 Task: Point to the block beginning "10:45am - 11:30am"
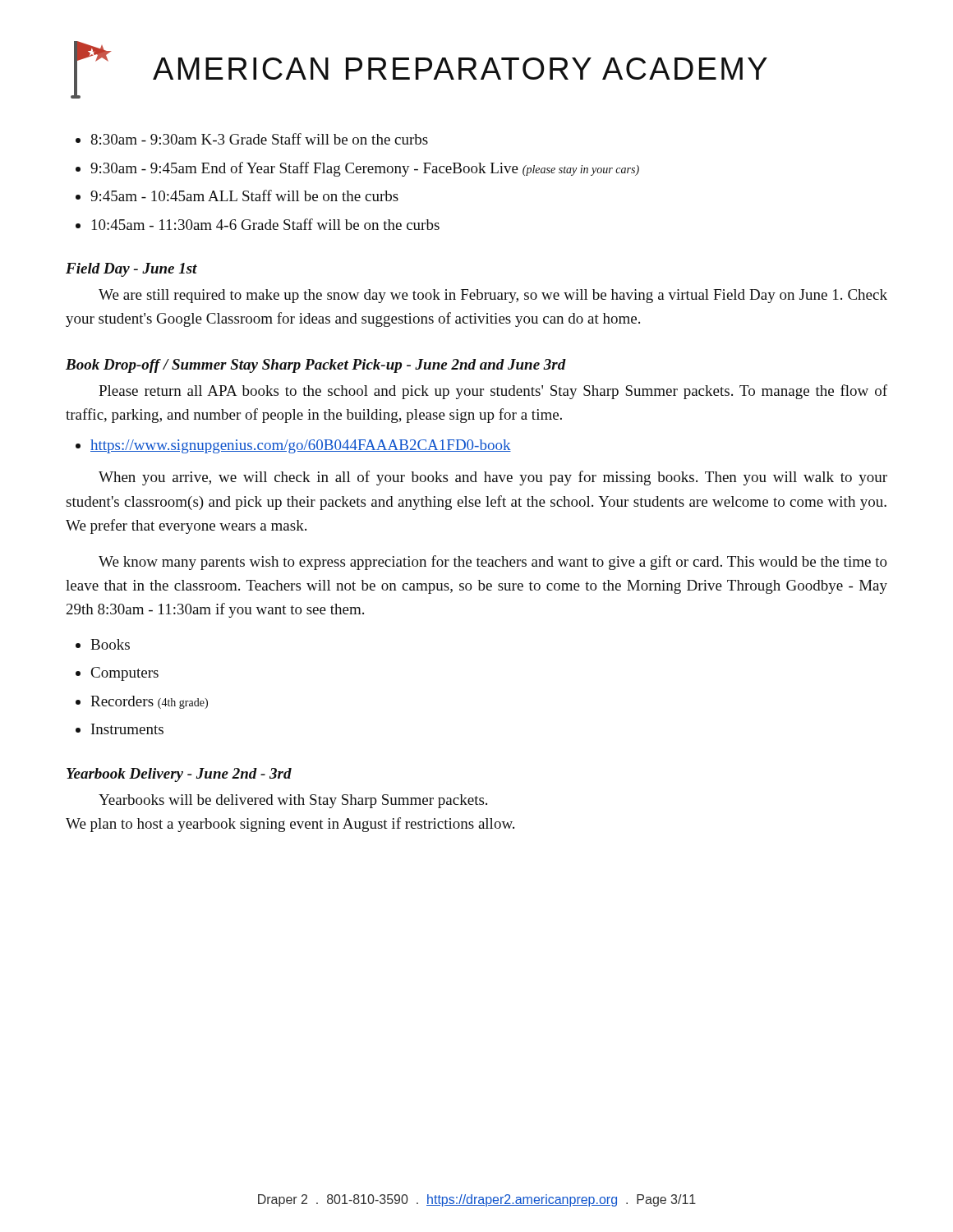coord(265,224)
